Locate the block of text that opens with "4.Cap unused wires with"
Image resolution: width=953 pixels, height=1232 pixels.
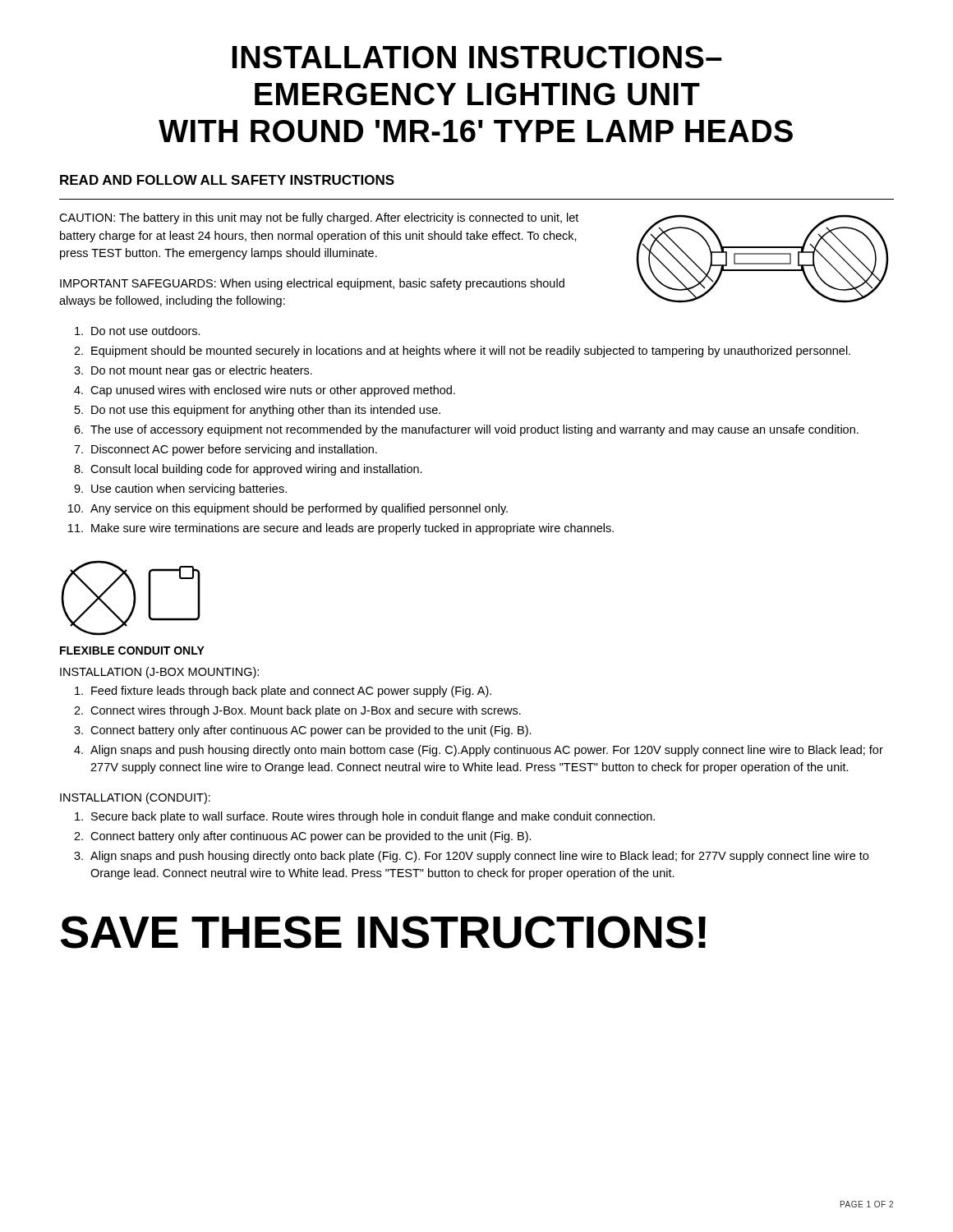coord(265,391)
